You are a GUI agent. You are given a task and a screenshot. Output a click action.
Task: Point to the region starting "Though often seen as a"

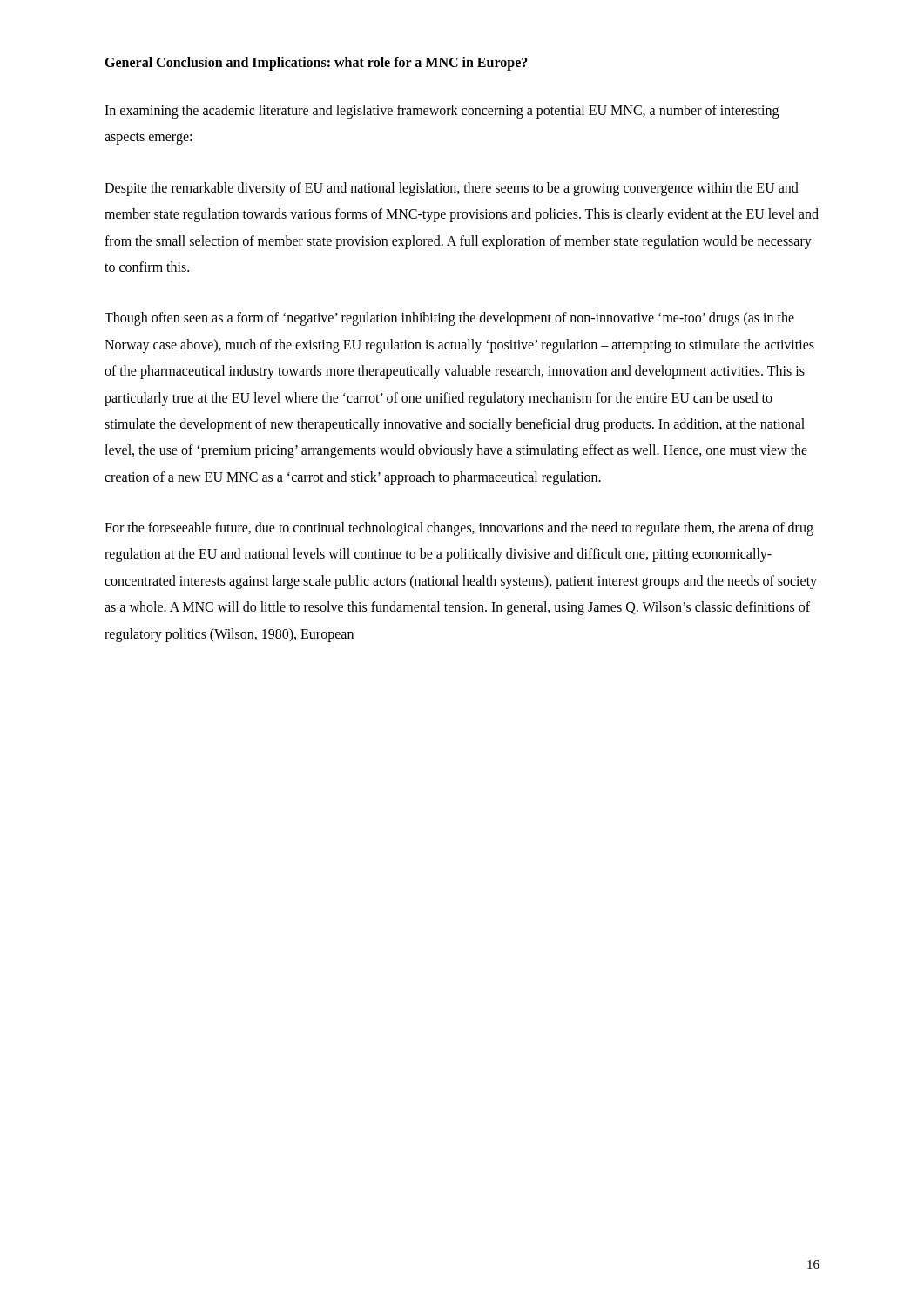(x=459, y=397)
